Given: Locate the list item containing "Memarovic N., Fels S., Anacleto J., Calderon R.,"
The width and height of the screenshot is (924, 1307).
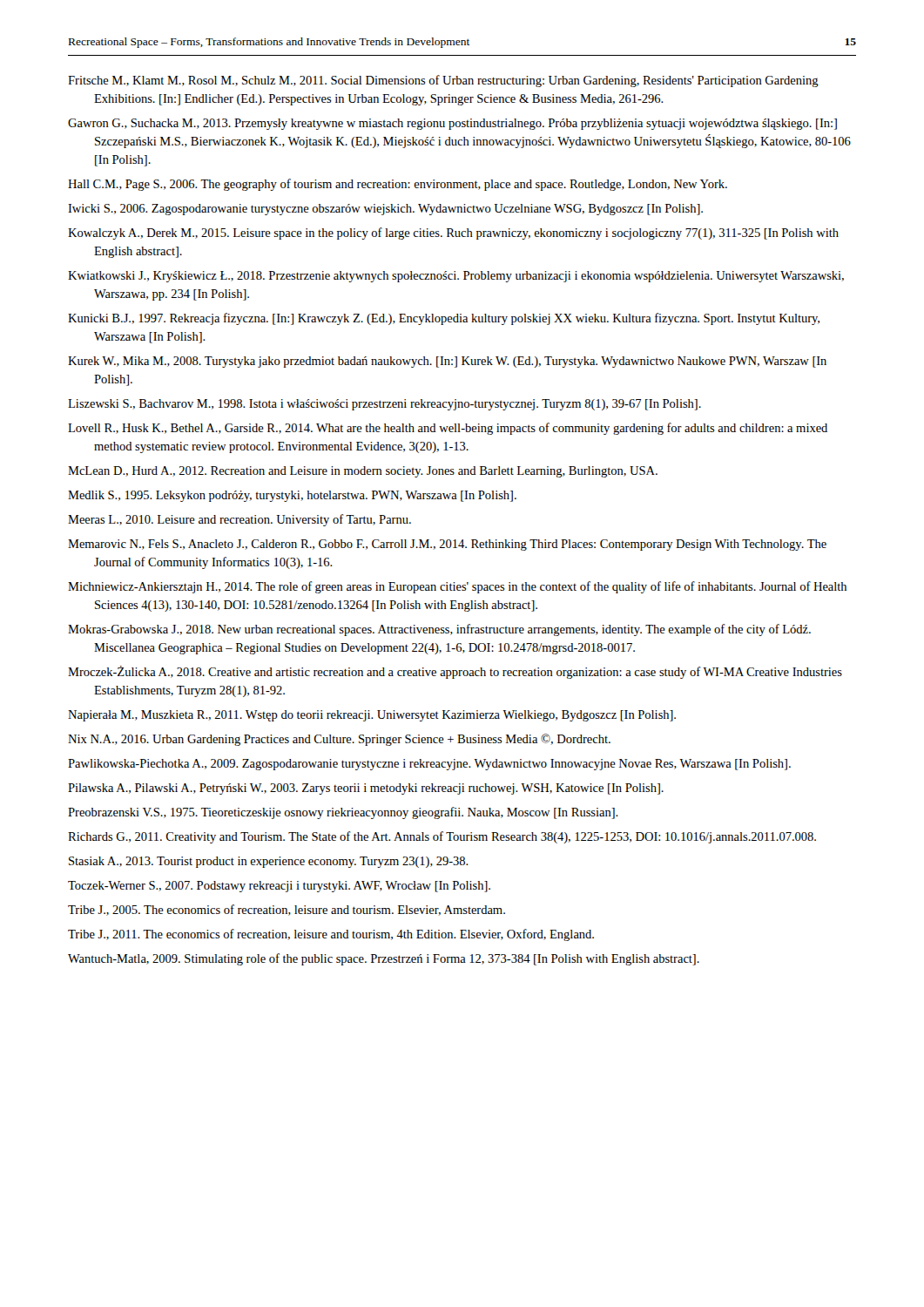Looking at the screenshot, I should [x=447, y=553].
